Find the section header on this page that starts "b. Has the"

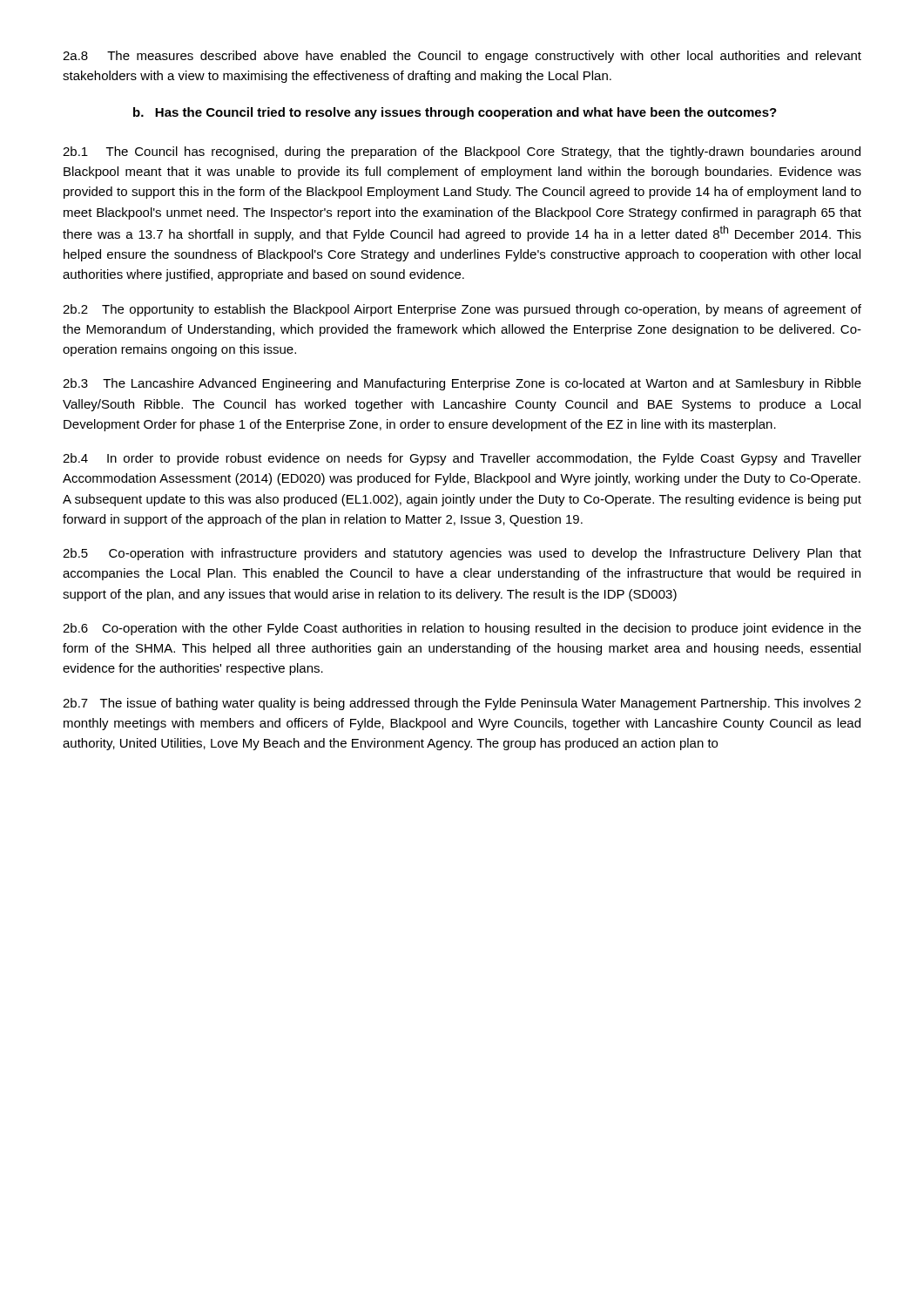coord(455,112)
